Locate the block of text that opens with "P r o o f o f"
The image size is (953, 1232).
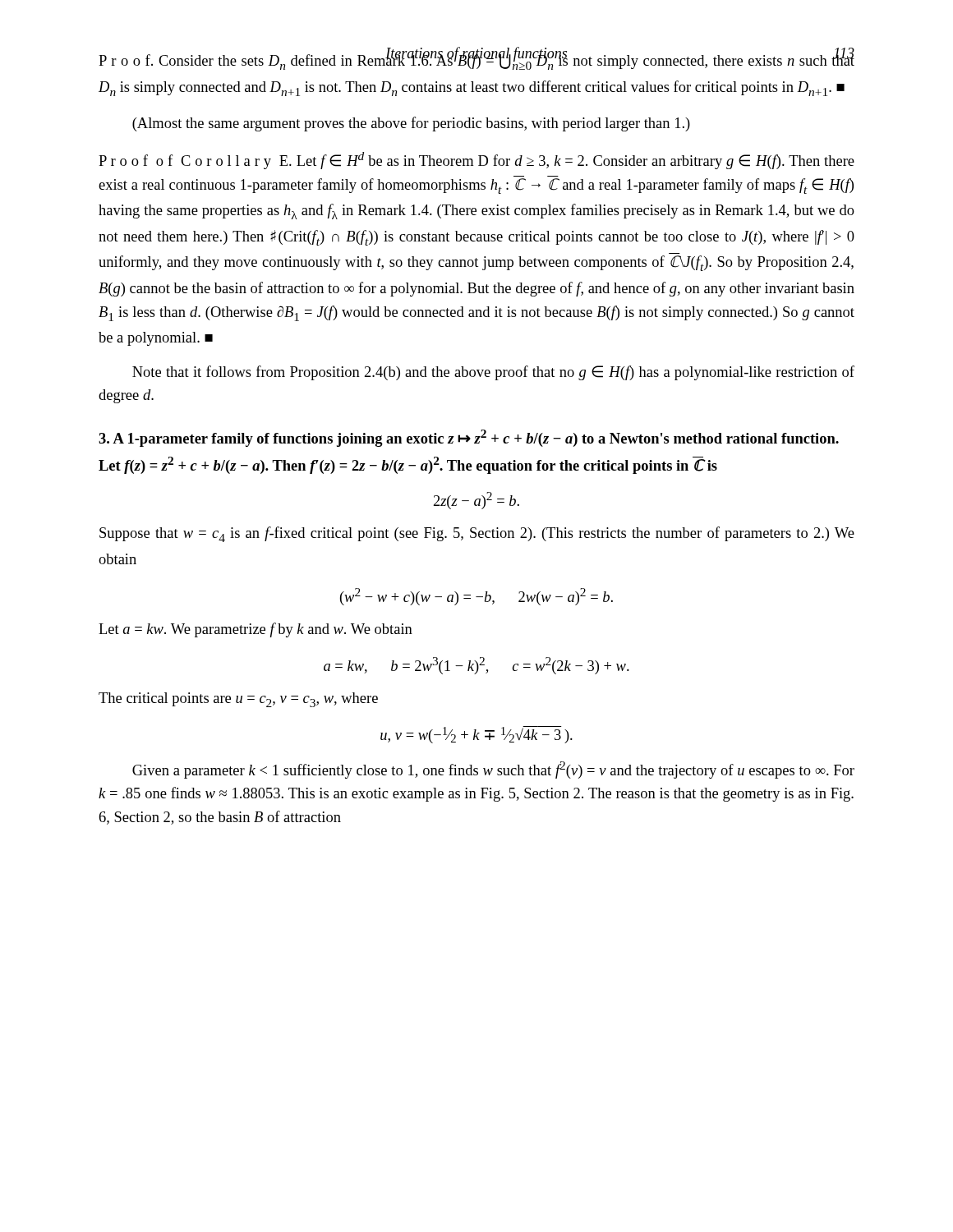click(x=476, y=248)
